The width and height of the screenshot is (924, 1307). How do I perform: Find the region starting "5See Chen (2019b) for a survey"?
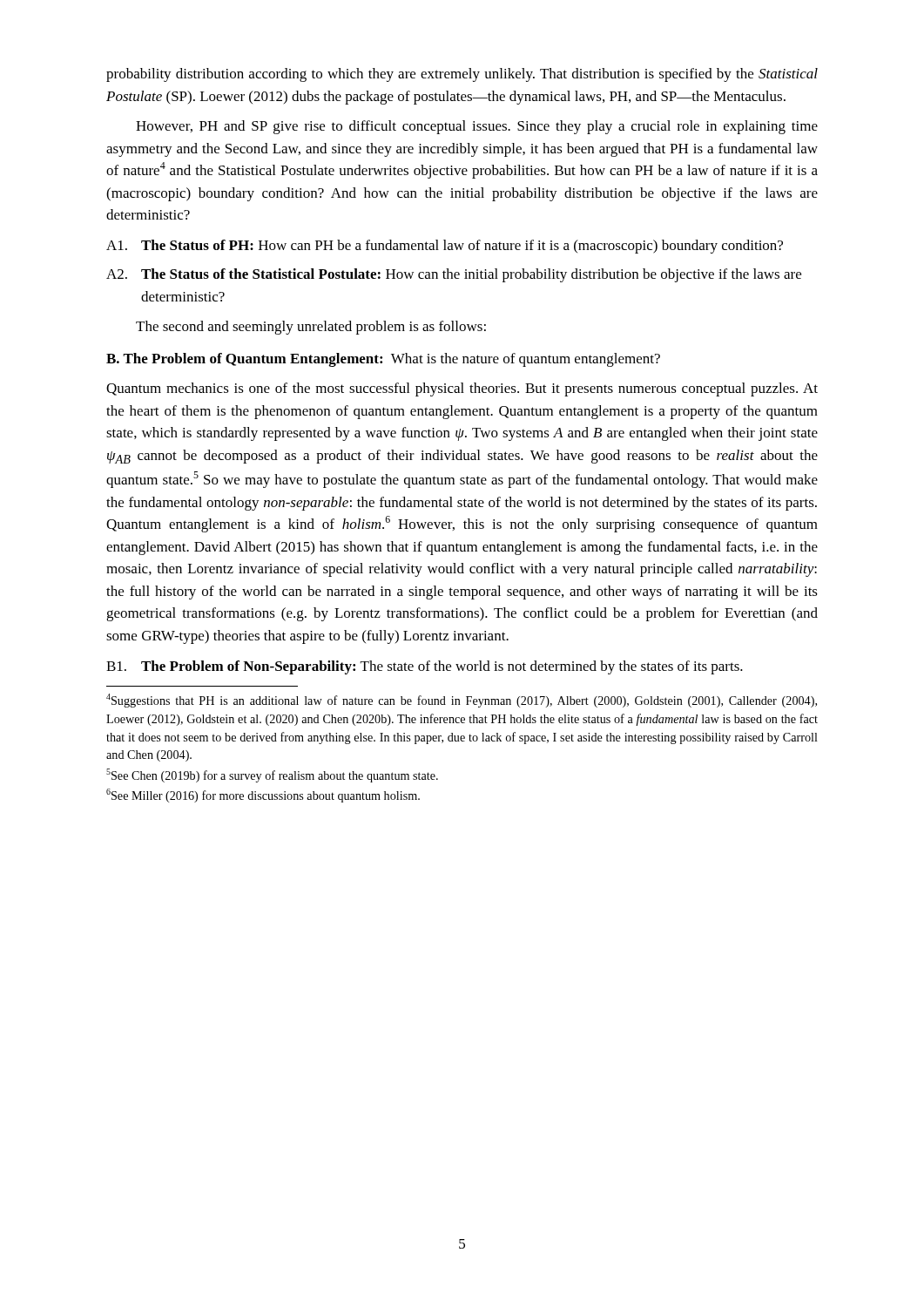pos(272,775)
